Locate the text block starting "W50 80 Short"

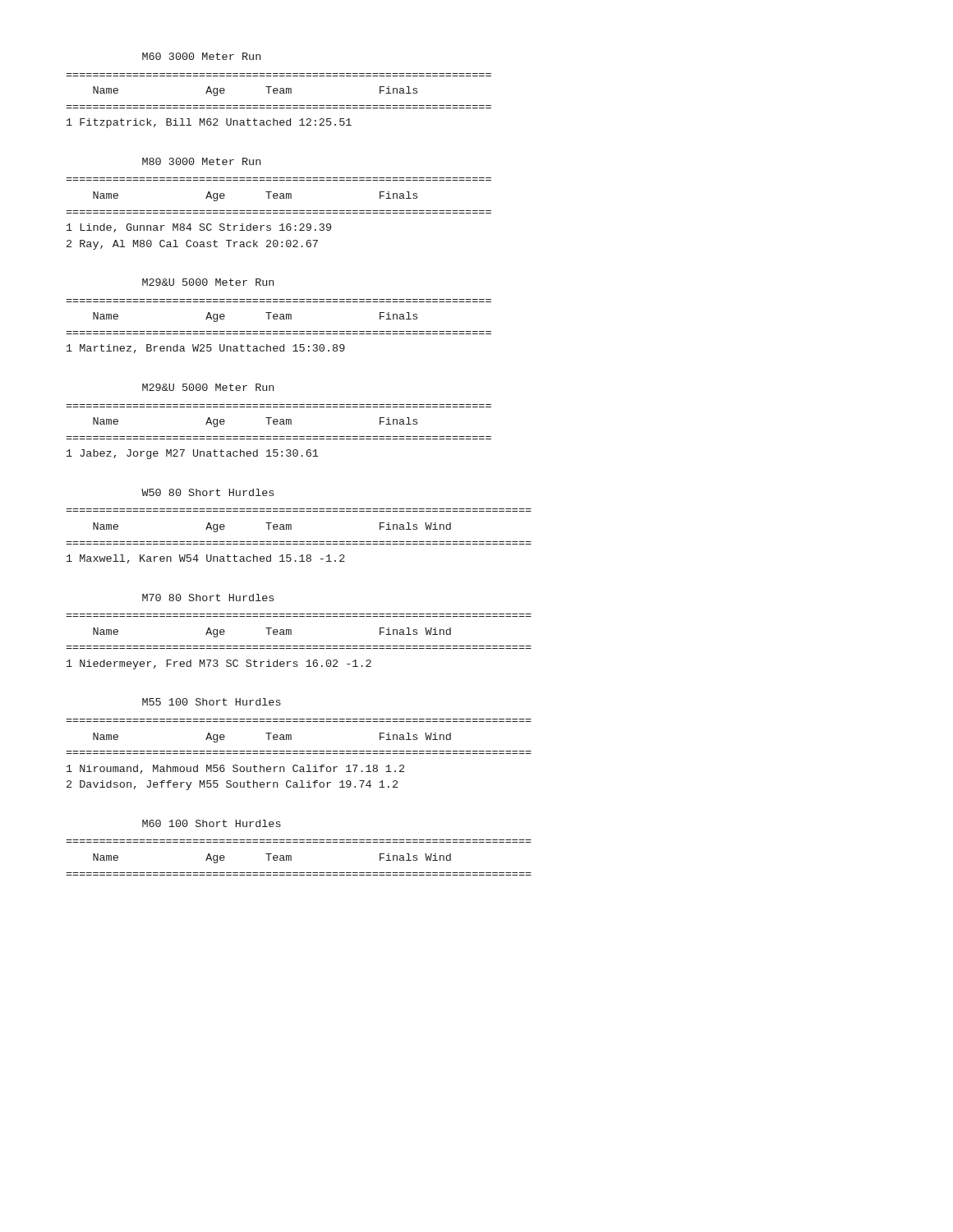pos(207,492)
